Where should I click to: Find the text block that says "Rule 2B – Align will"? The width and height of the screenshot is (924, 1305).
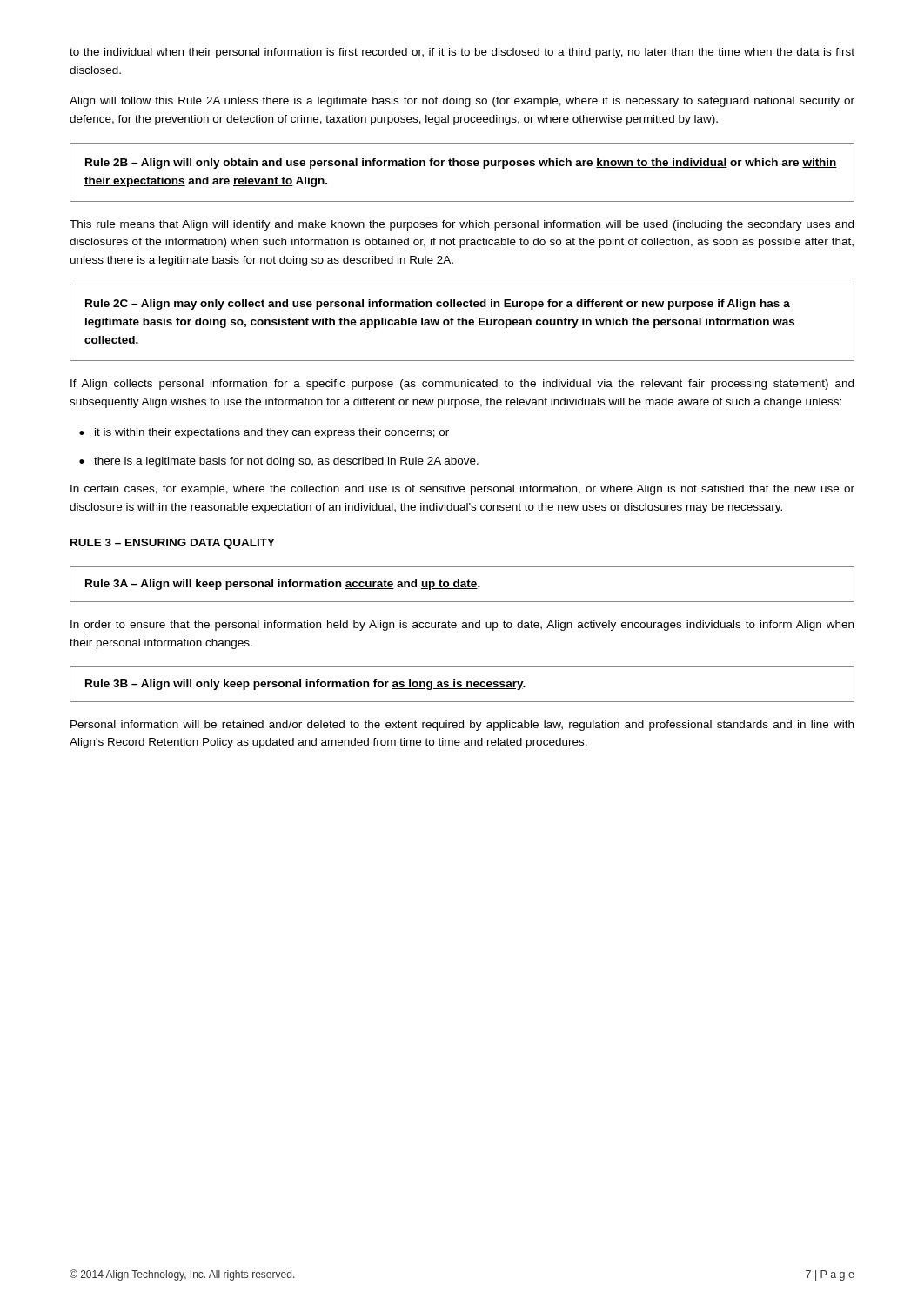tap(462, 172)
